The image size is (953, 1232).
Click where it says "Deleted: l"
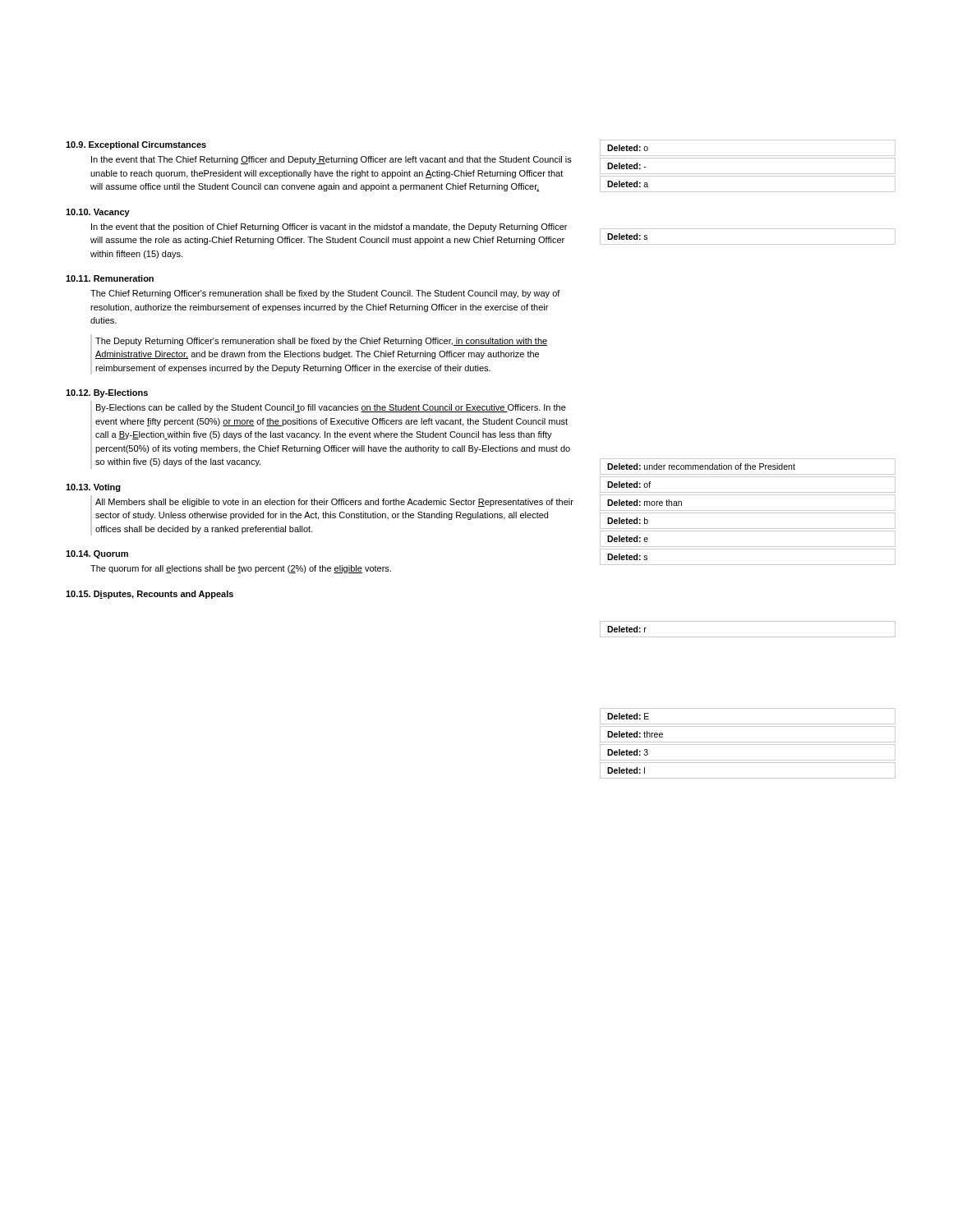point(626,770)
